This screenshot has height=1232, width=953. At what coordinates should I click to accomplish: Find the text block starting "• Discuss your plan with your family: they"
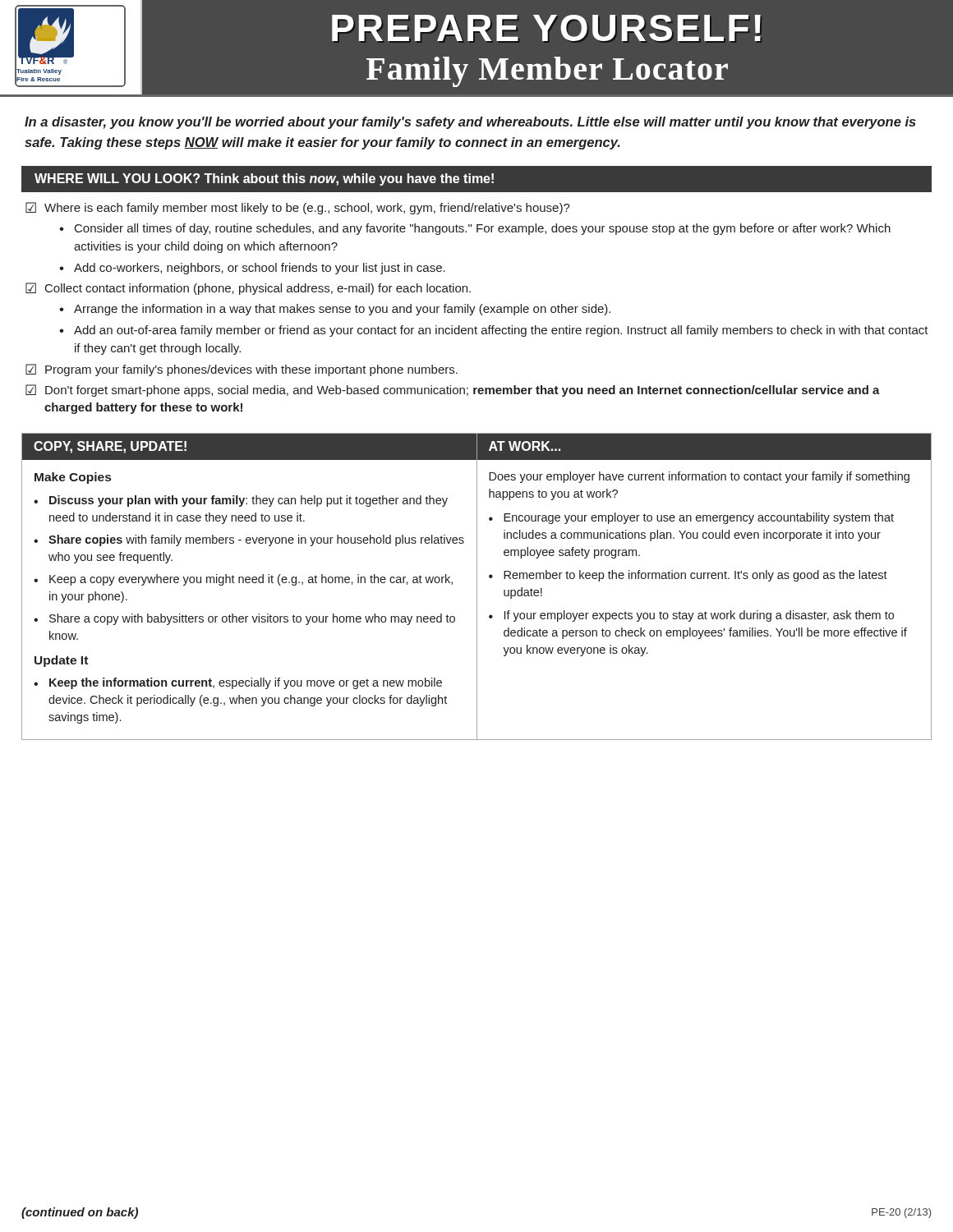click(241, 508)
